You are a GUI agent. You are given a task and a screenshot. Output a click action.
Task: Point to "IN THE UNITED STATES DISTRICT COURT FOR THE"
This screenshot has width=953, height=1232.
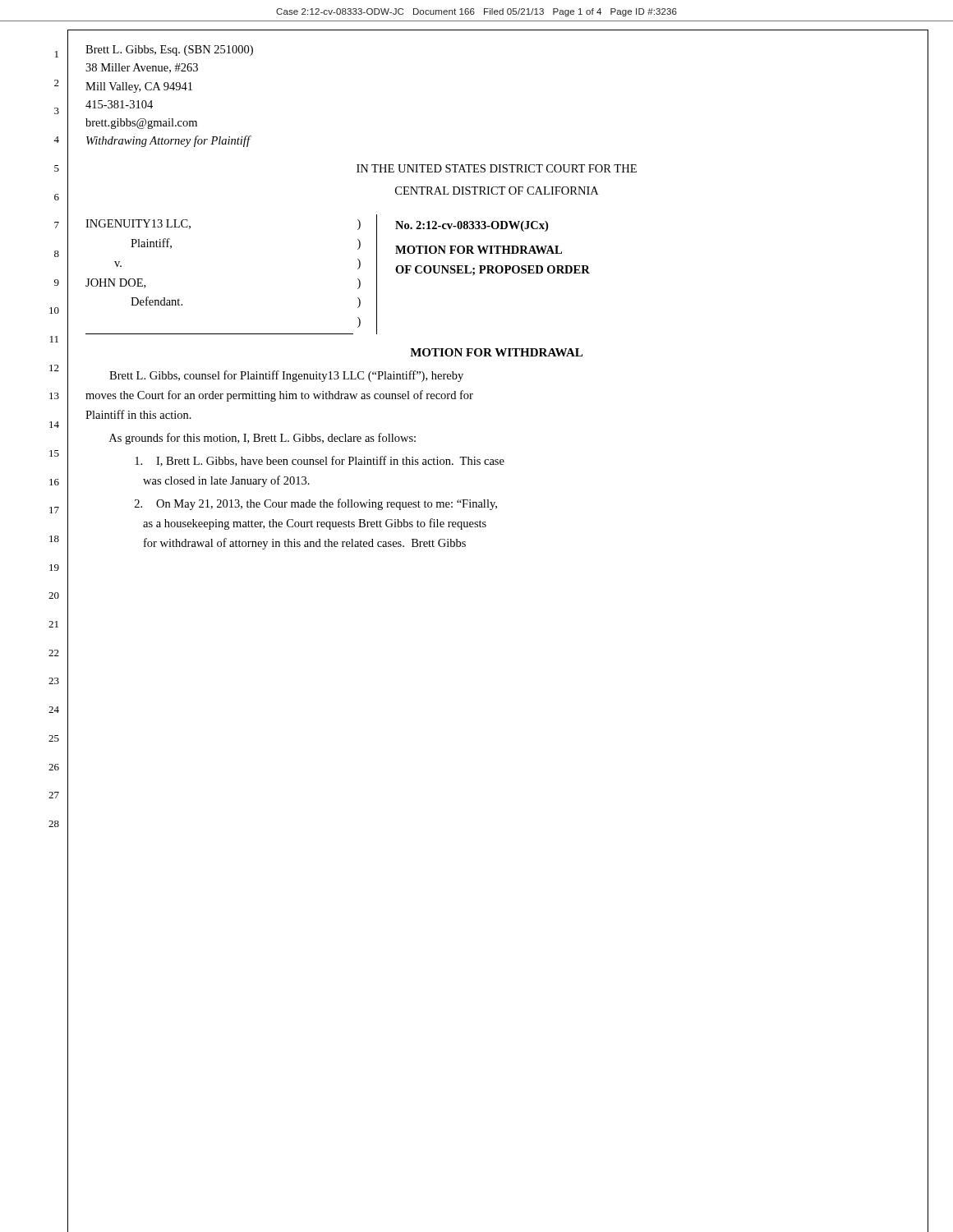pyautogui.click(x=497, y=168)
